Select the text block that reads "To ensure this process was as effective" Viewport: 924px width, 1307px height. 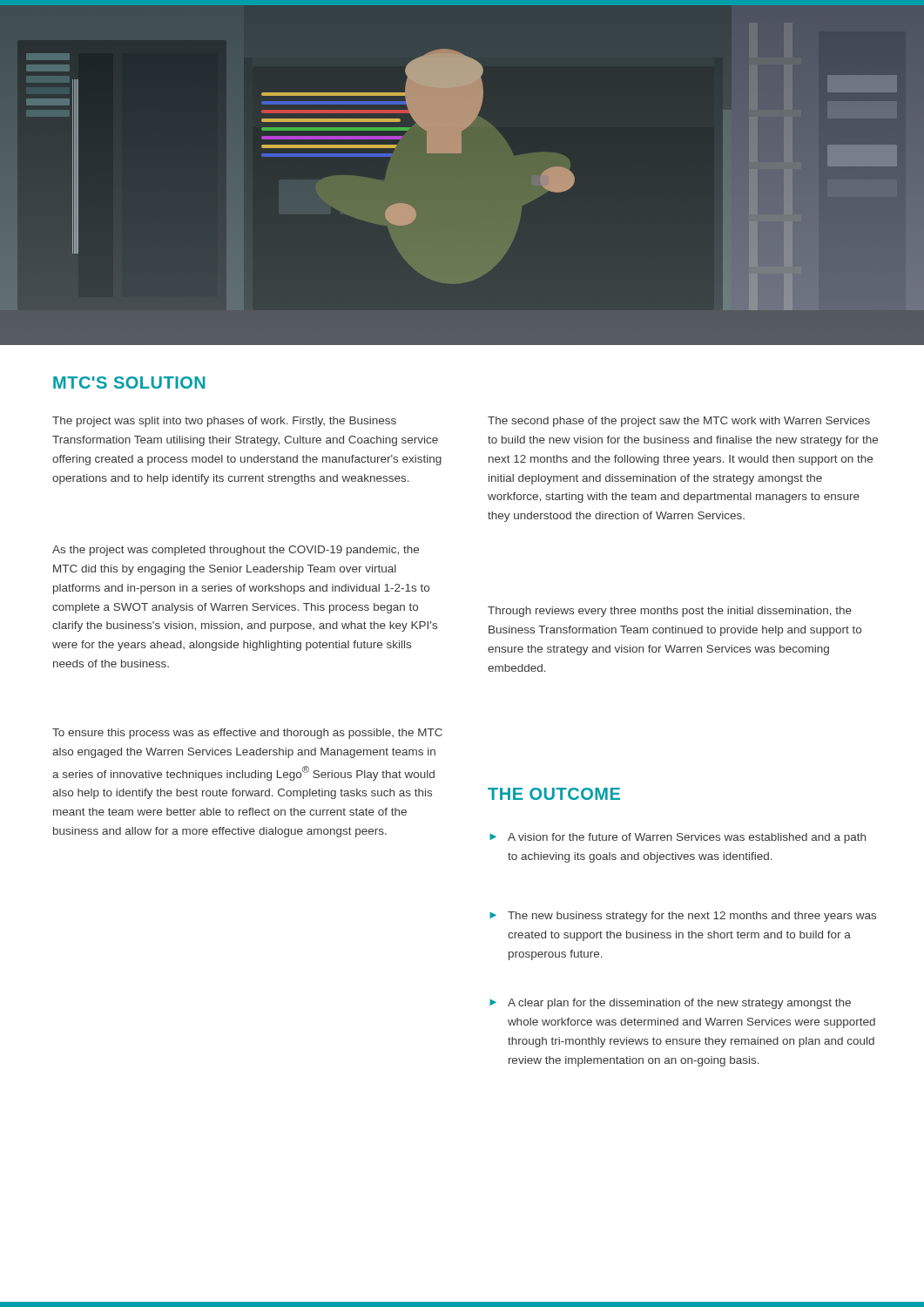tap(248, 781)
